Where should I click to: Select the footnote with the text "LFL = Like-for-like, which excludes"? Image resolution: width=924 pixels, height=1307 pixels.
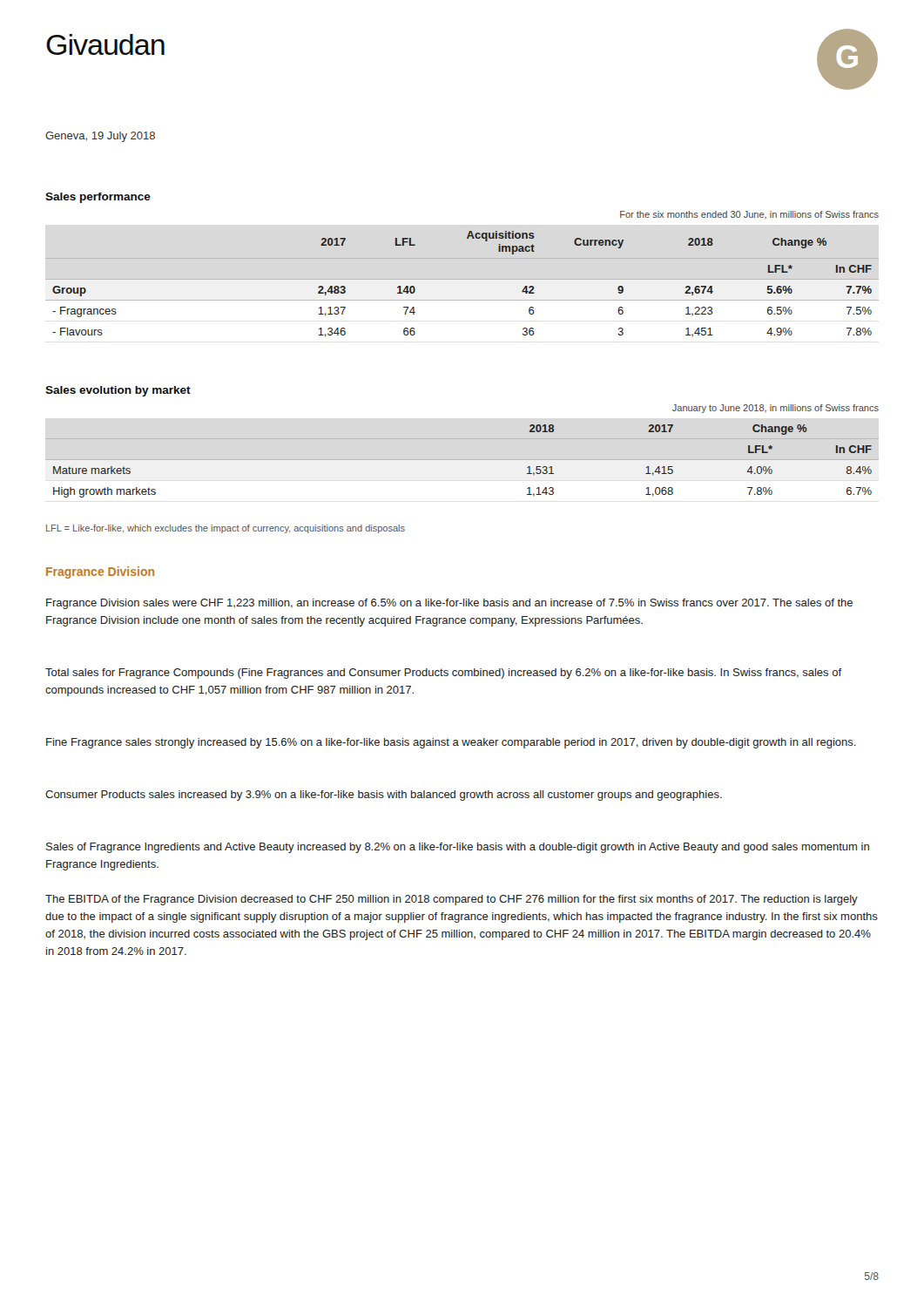pyautogui.click(x=225, y=528)
